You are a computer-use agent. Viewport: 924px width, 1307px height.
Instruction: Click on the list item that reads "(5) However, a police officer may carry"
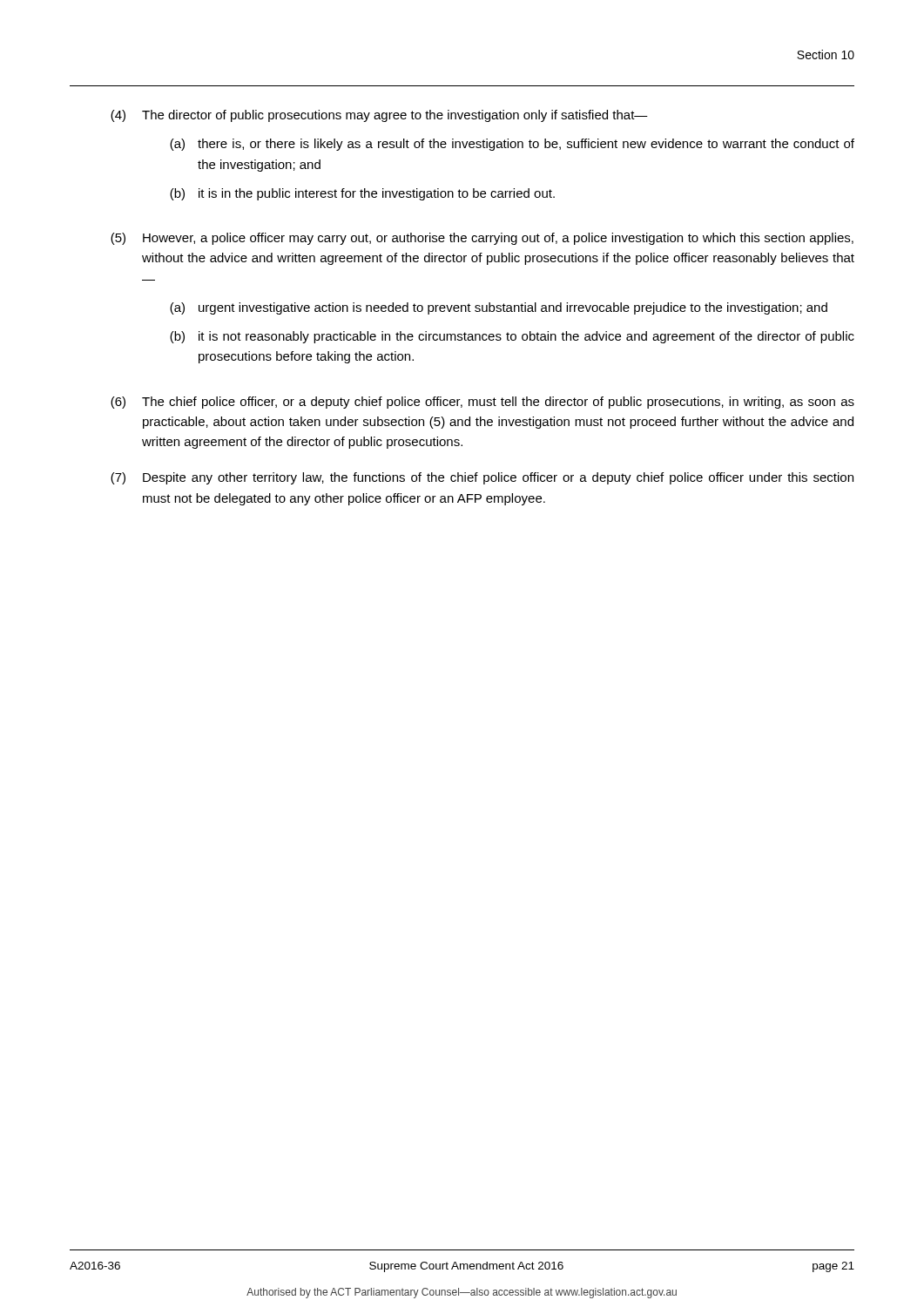462,301
